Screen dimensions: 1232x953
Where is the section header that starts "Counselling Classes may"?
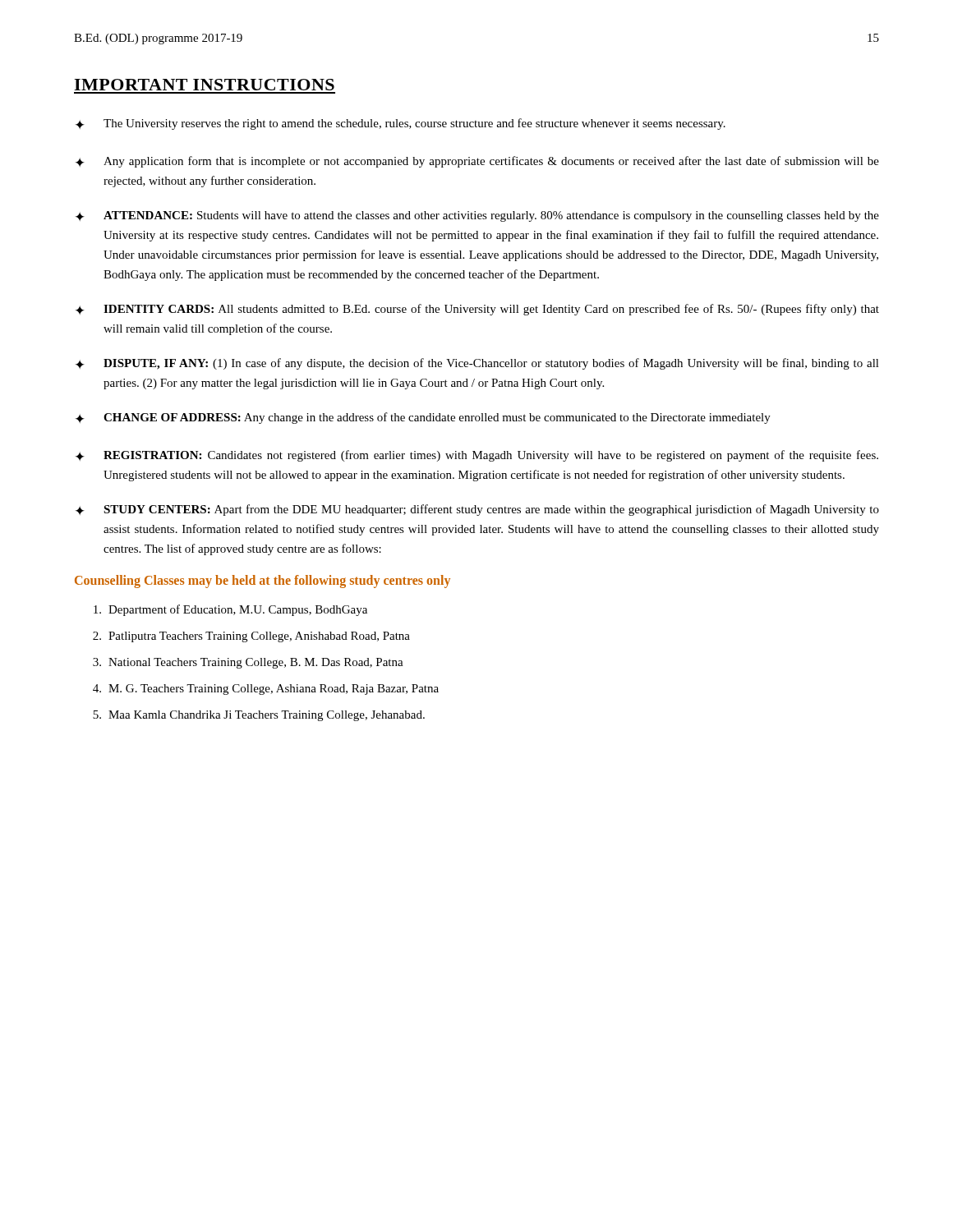(262, 581)
